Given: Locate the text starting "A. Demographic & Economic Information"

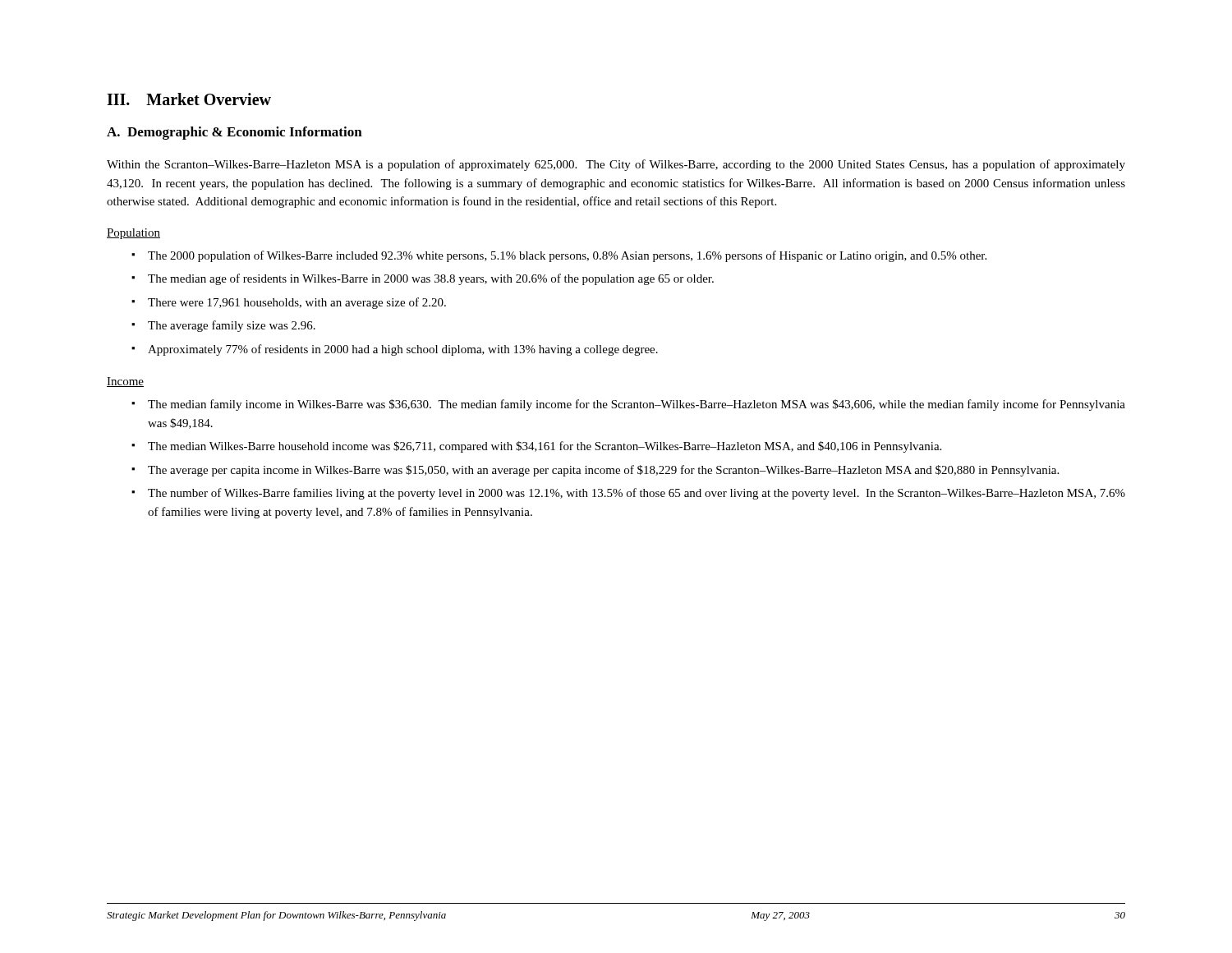Looking at the screenshot, I should tap(234, 132).
